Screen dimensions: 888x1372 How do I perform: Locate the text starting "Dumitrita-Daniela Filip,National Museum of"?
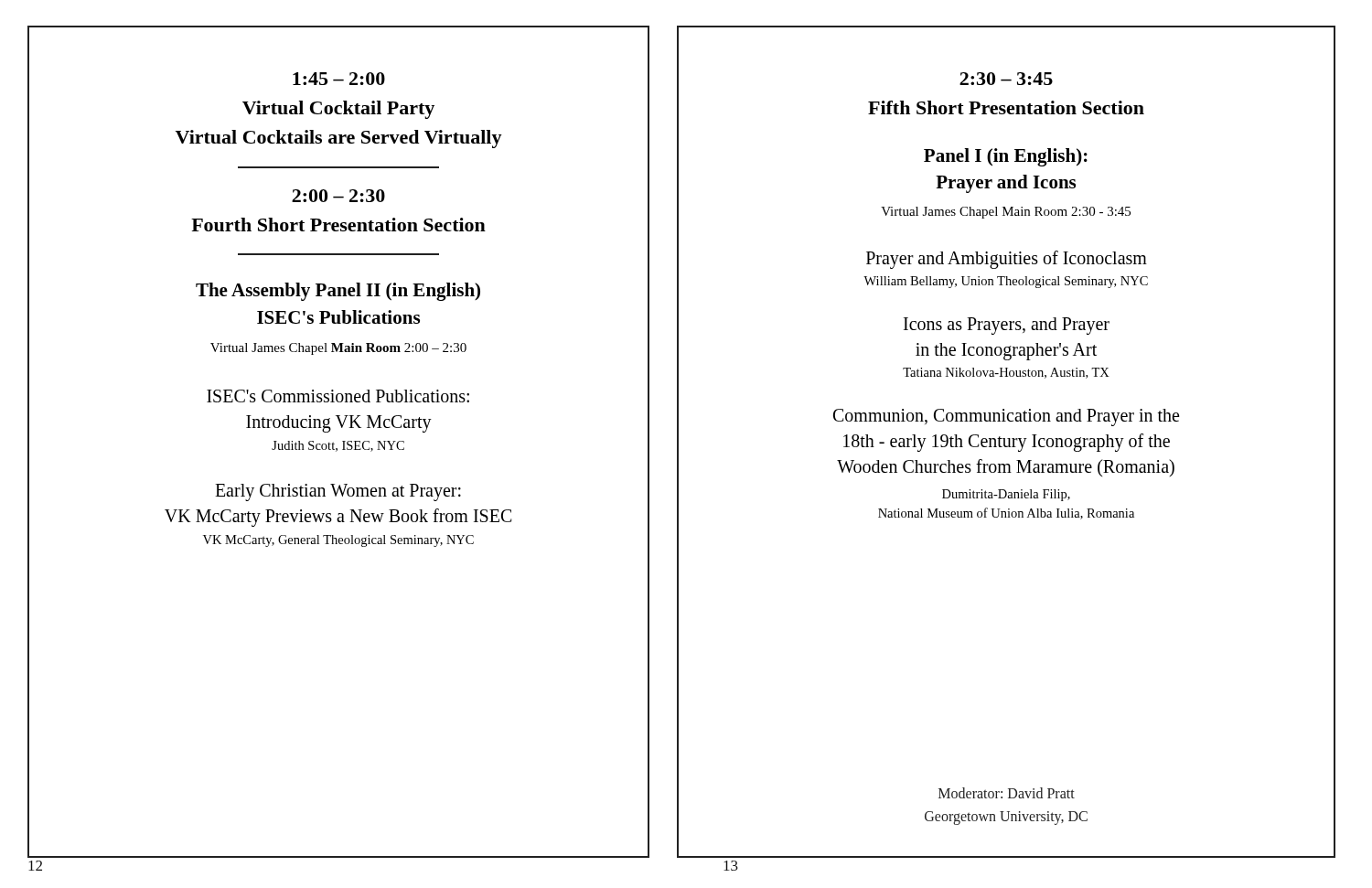tap(1006, 503)
